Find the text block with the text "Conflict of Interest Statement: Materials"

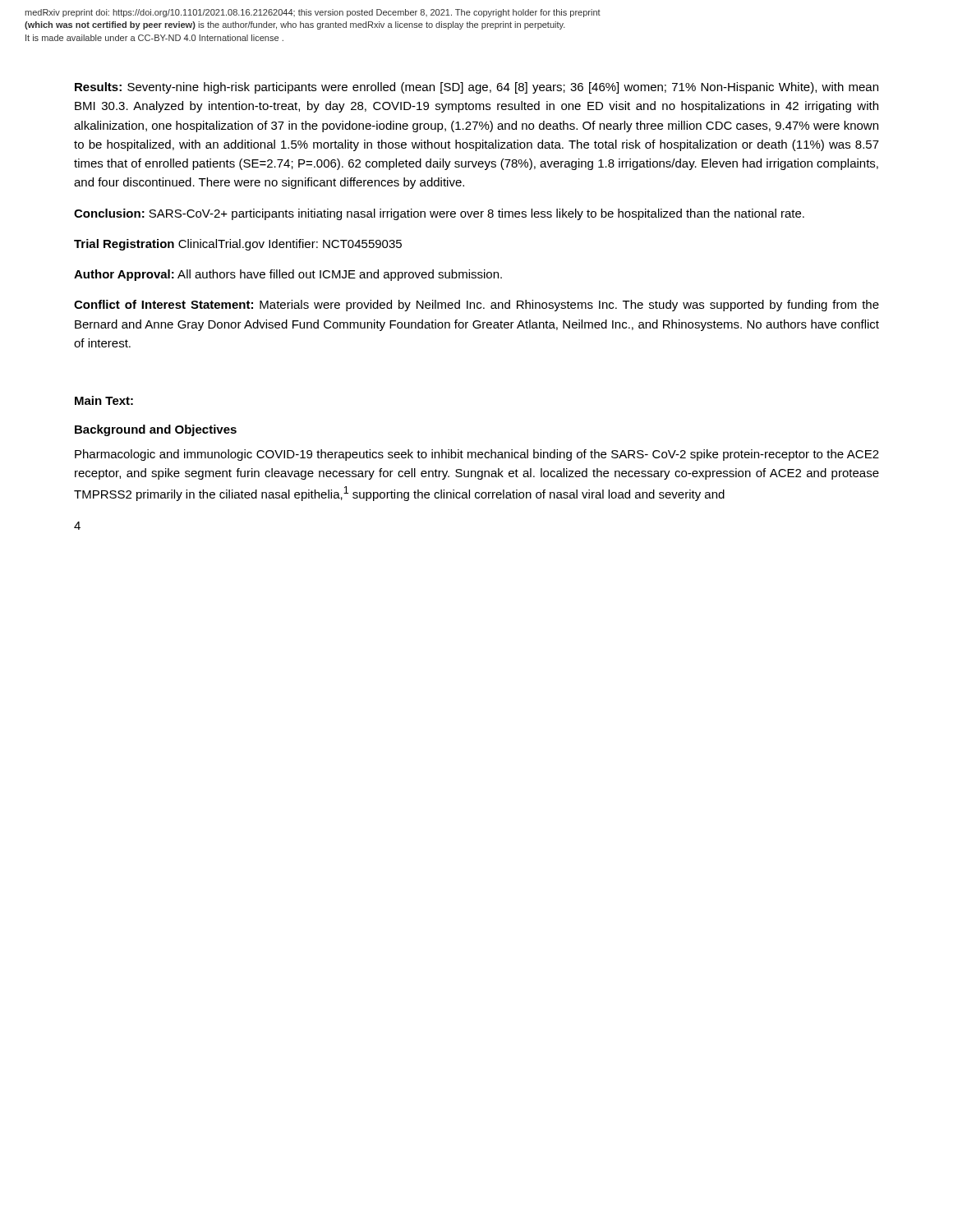(476, 324)
